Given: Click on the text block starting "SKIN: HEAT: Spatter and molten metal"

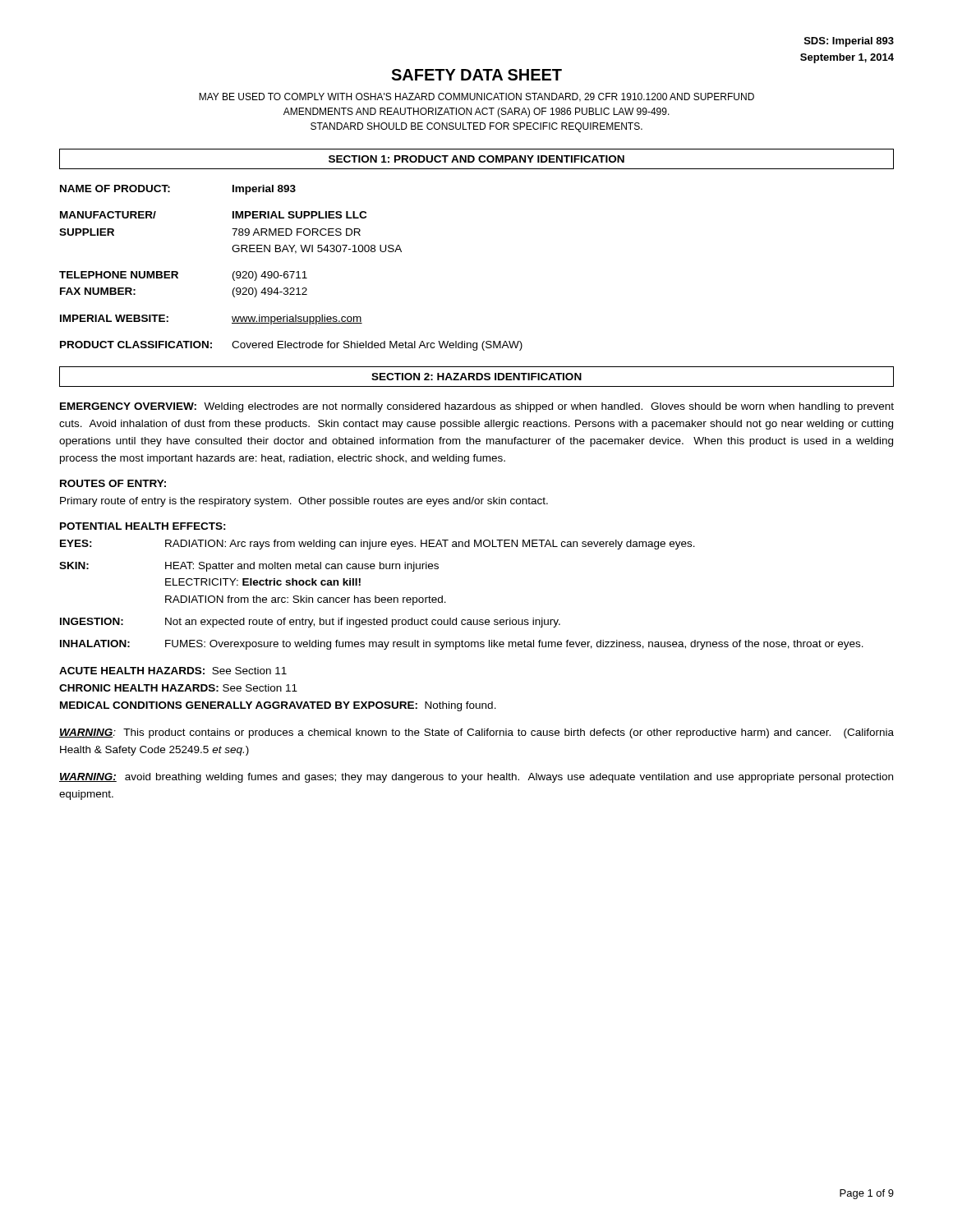Looking at the screenshot, I should (249, 567).
